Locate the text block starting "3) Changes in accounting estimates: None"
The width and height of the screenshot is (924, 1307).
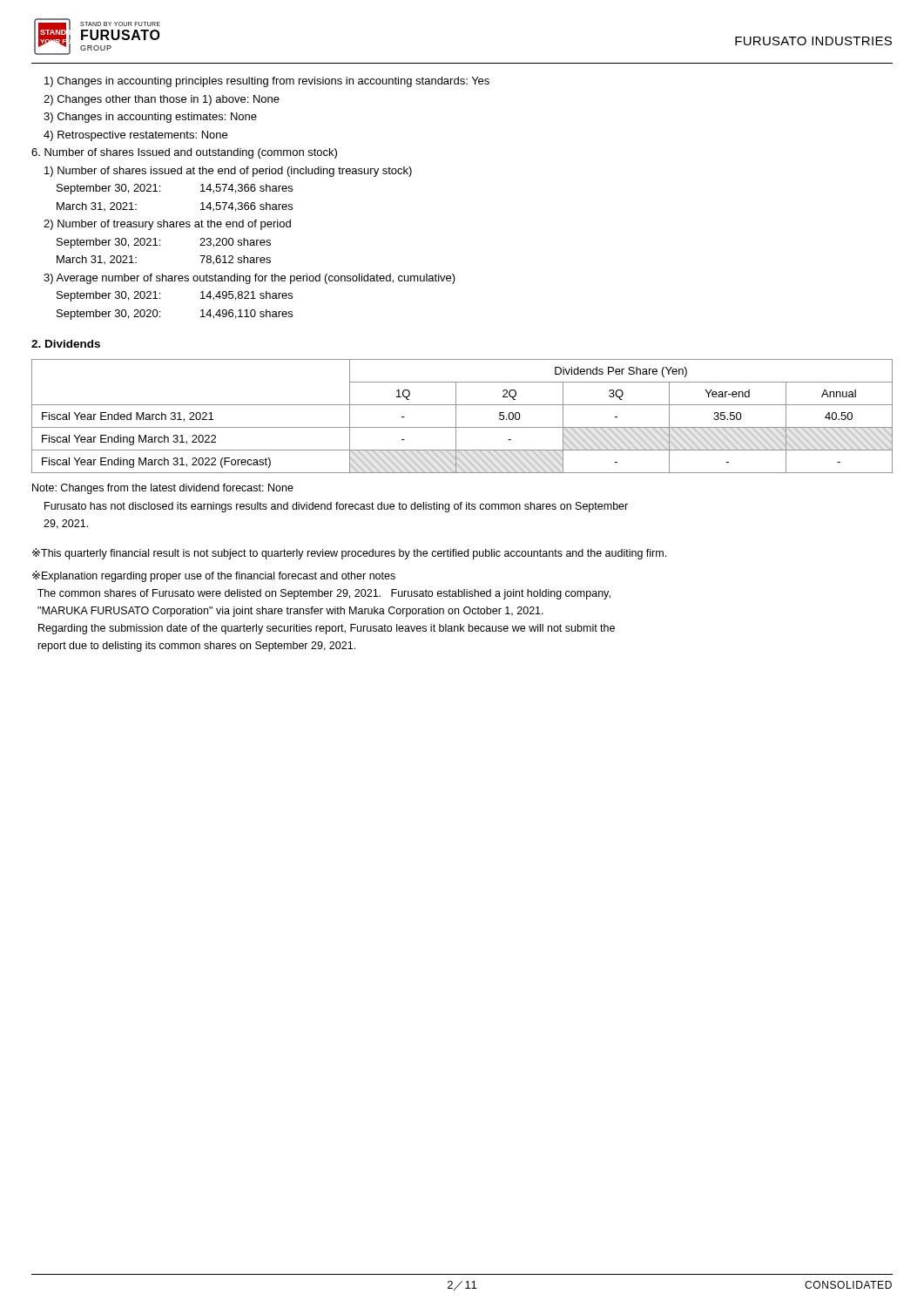coord(150,116)
